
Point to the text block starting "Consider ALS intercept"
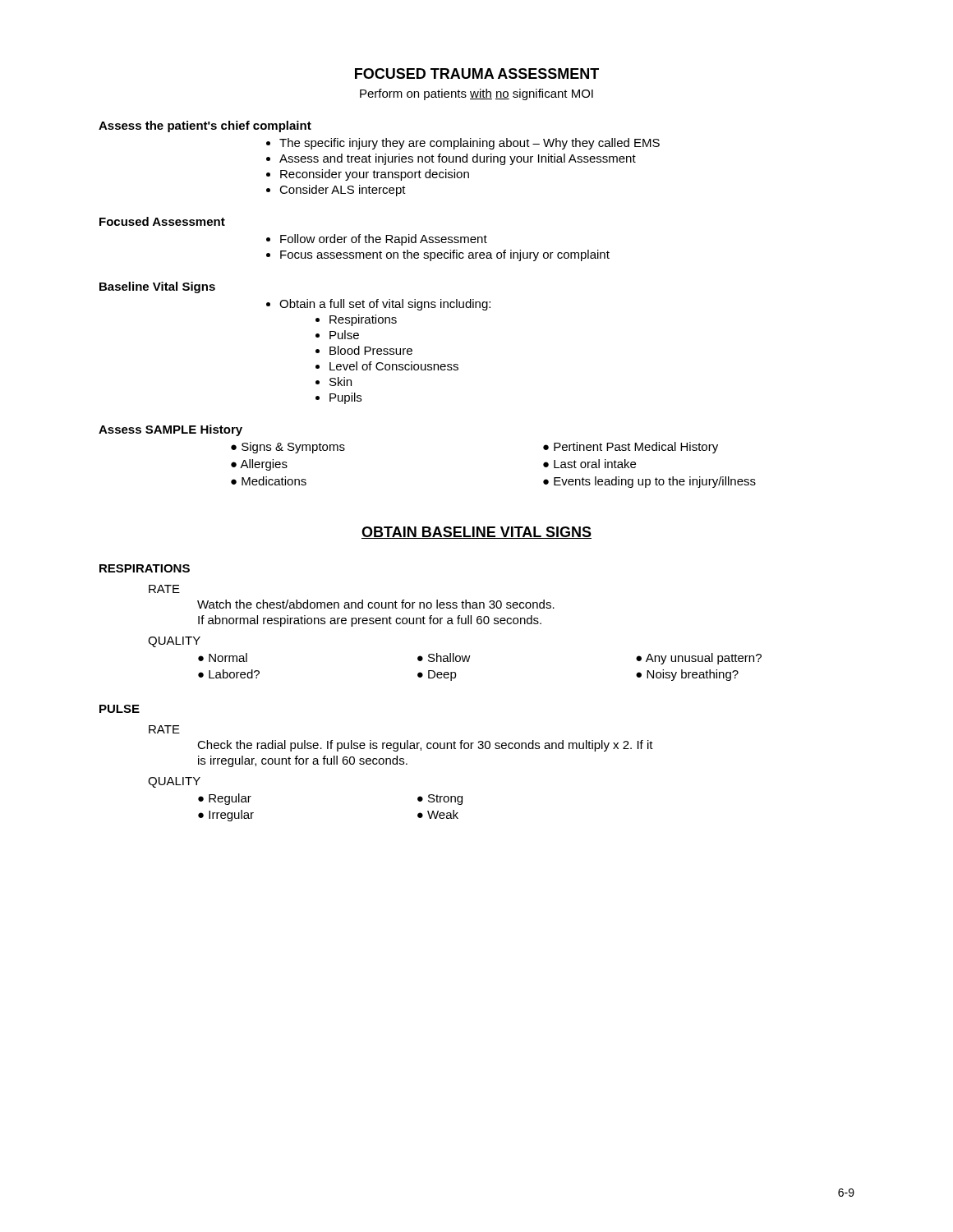coord(343,191)
